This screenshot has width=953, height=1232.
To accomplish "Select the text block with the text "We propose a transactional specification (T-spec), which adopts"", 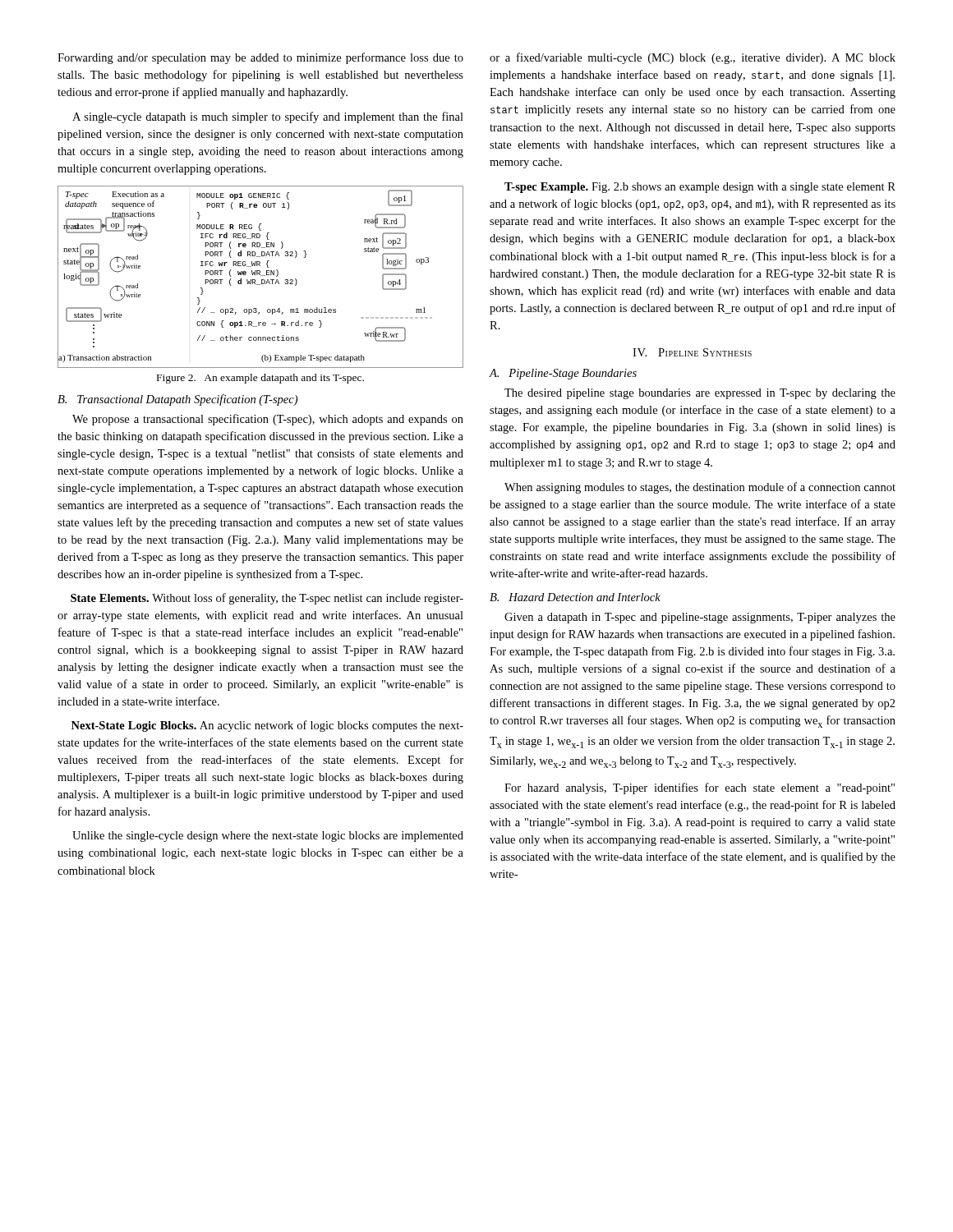I will click(x=260, y=497).
